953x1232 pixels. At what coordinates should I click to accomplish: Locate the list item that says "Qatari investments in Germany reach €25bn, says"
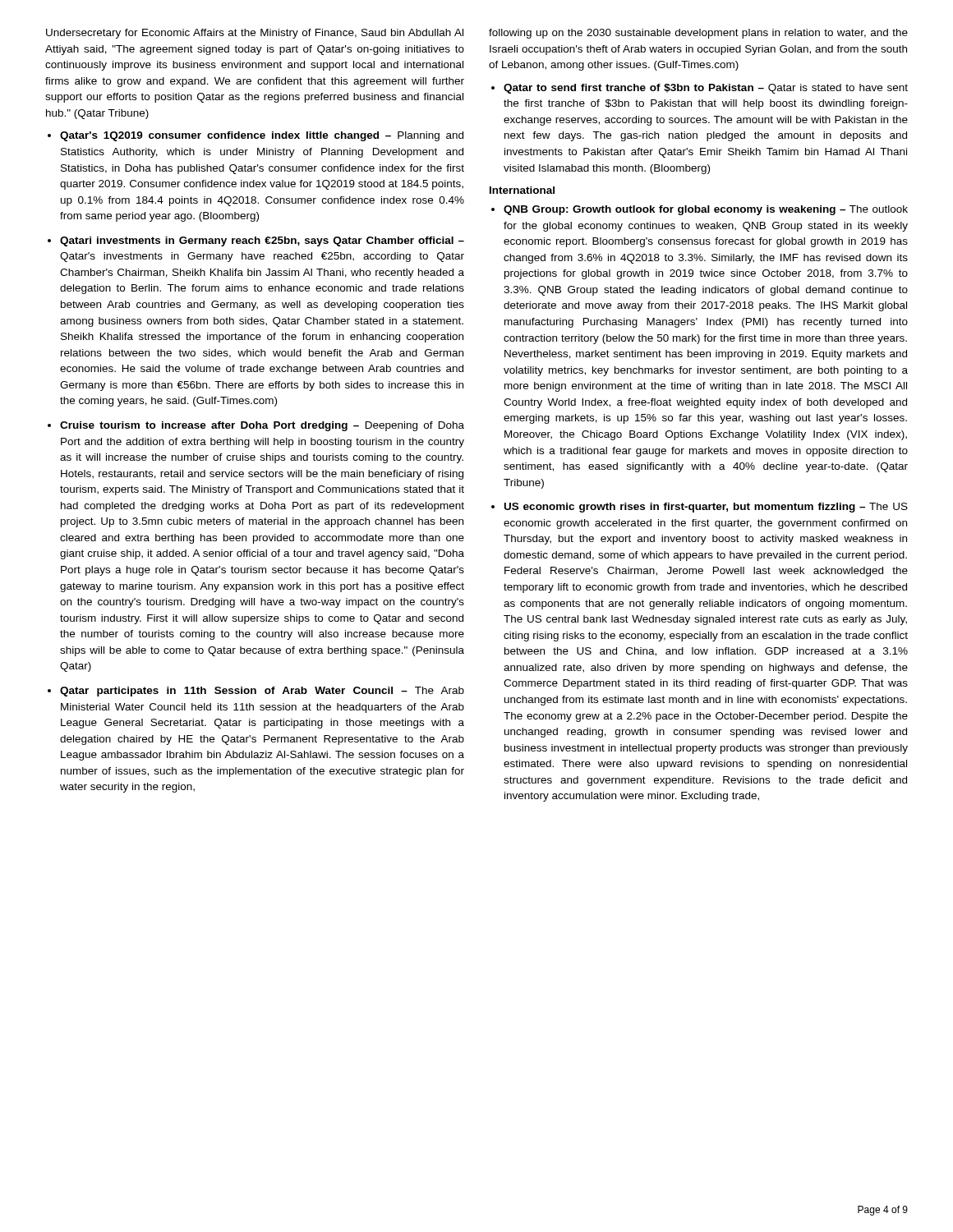(262, 320)
